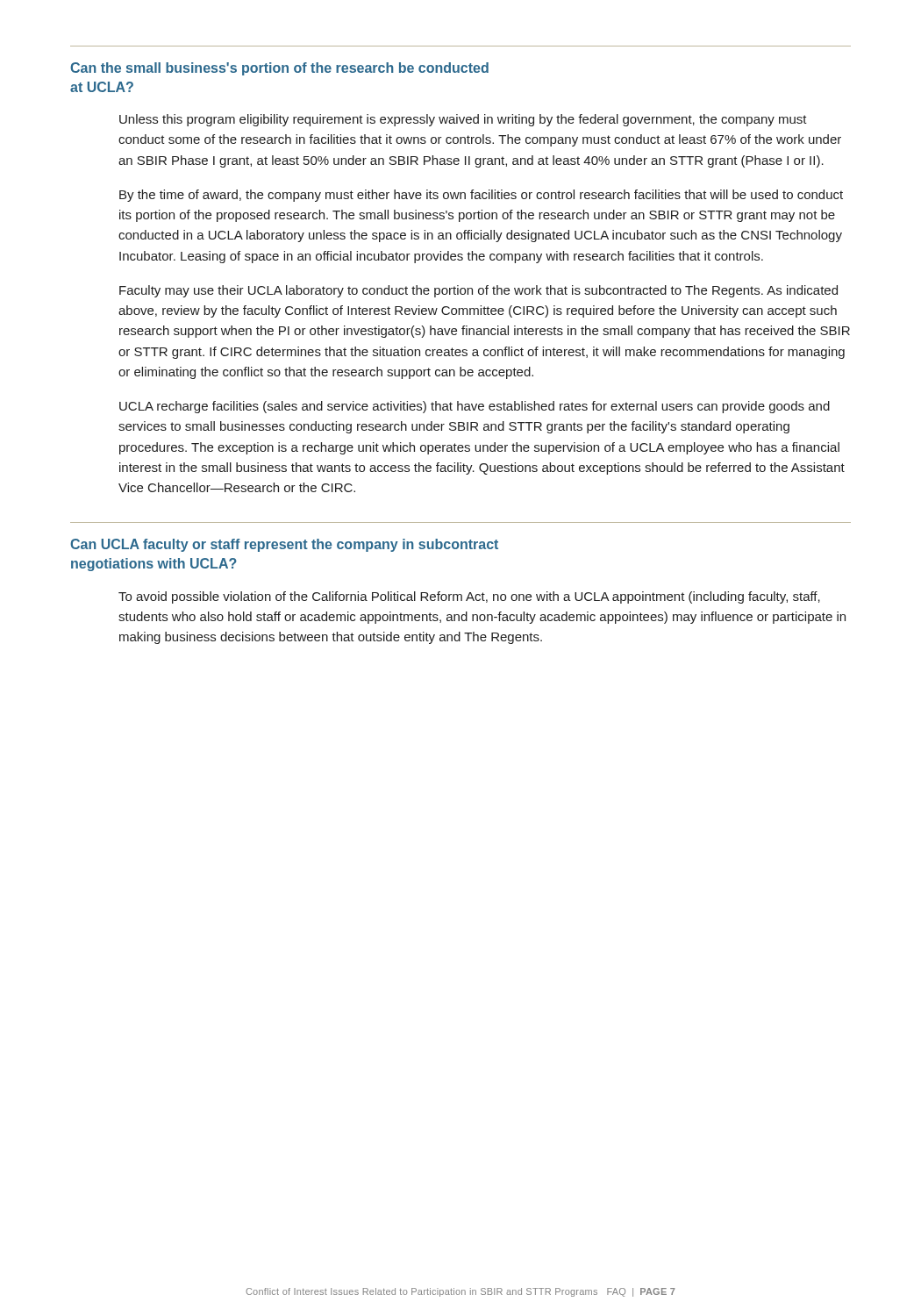
Task: Where is the passage that starts "Faculty may use their UCLA"?
Action: (x=484, y=331)
